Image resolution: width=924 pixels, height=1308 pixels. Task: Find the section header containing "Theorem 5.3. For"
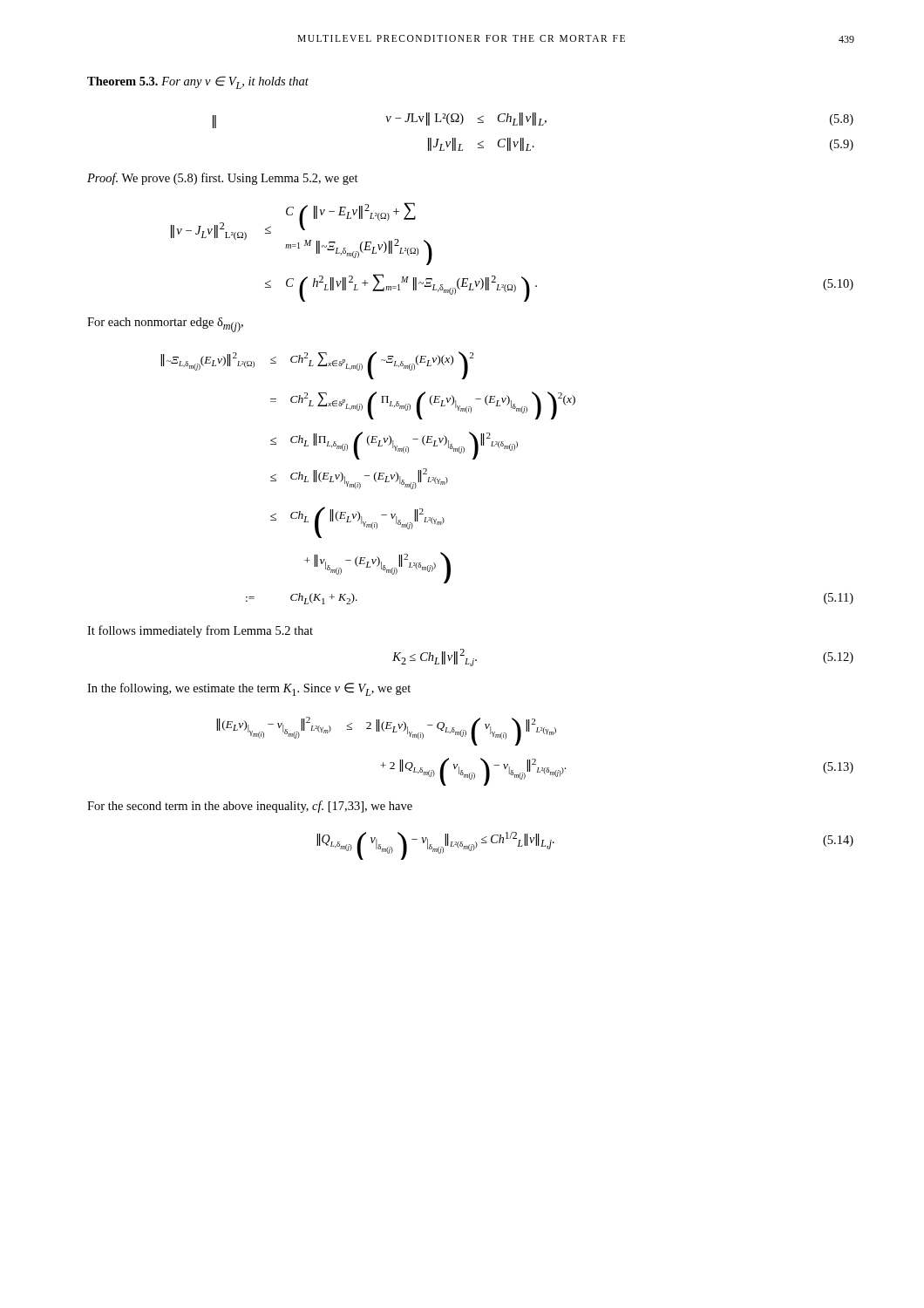pyautogui.click(x=198, y=83)
